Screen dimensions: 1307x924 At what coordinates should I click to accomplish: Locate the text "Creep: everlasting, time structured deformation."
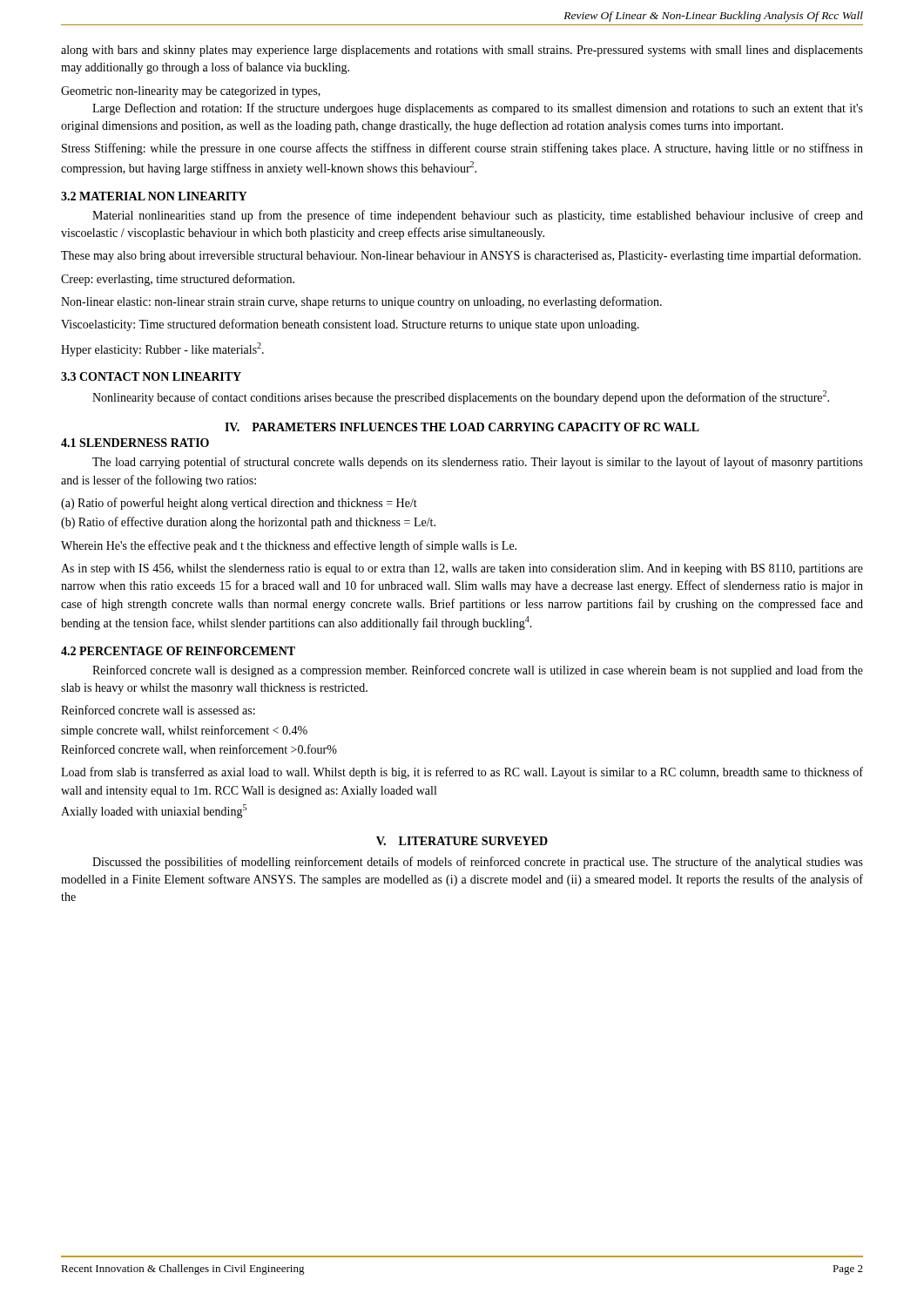click(178, 279)
